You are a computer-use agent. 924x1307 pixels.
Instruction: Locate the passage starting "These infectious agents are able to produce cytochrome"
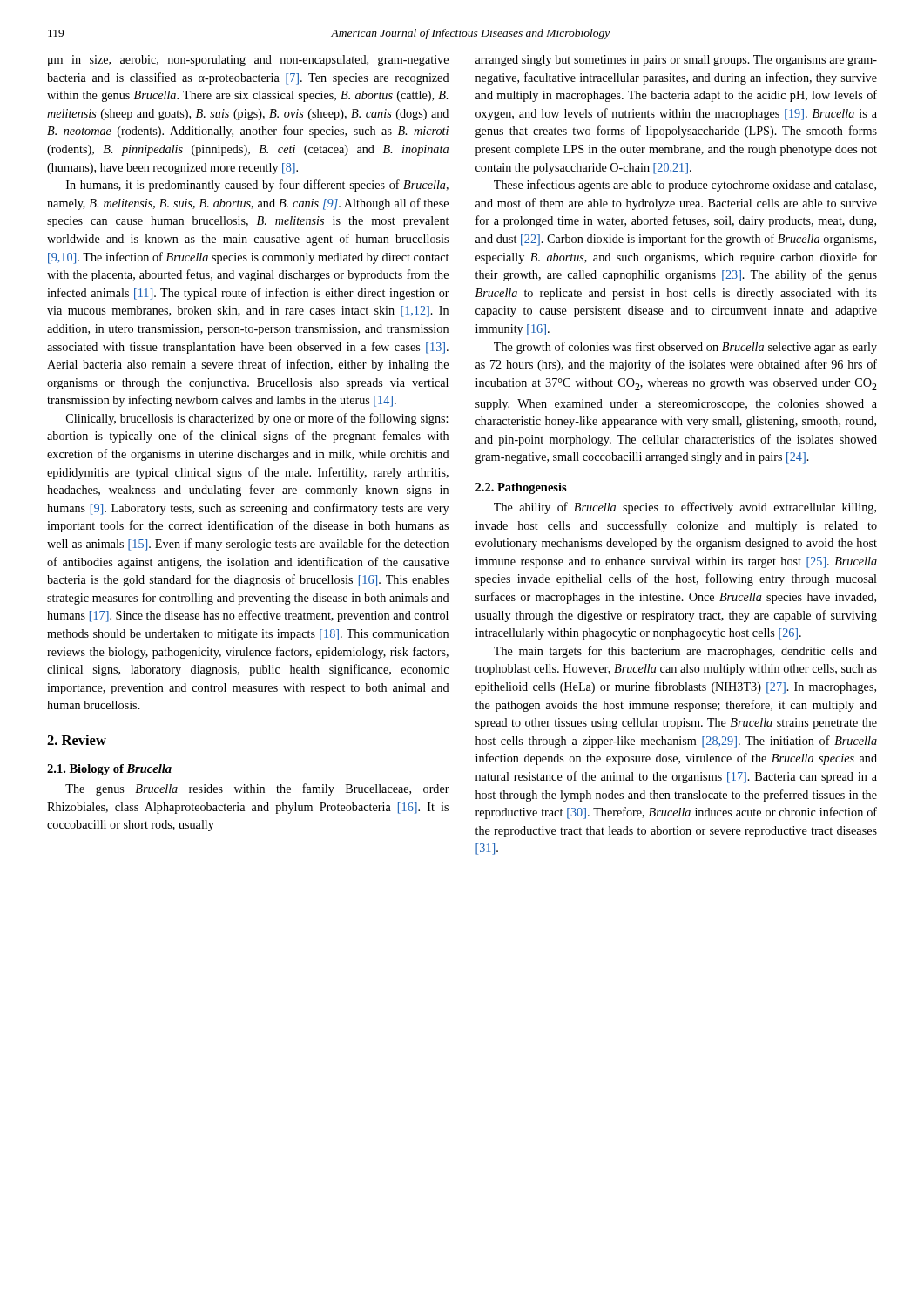click(x=676, y=257)
